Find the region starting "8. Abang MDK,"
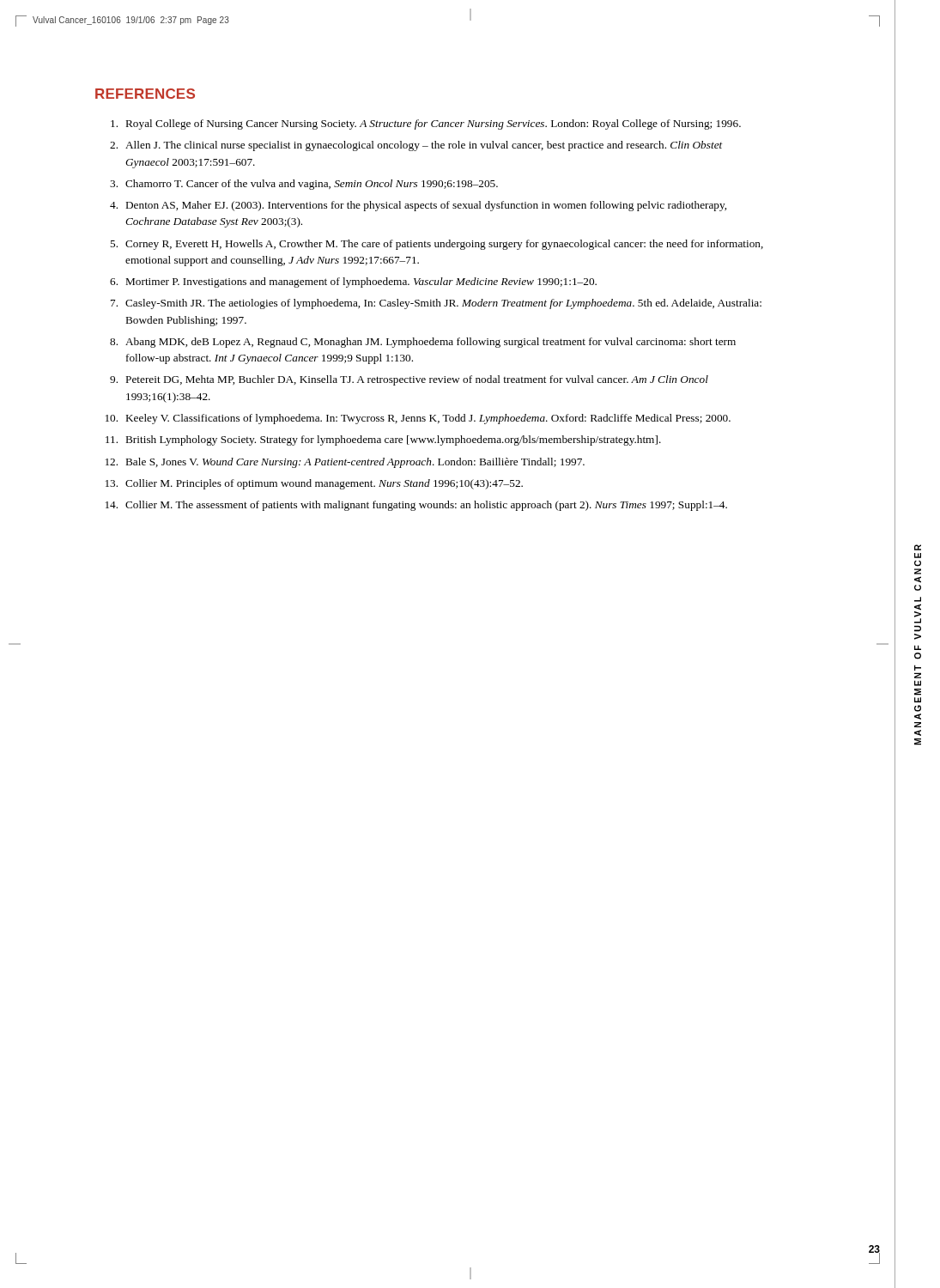940x1288 pixels. pos(429,350)
